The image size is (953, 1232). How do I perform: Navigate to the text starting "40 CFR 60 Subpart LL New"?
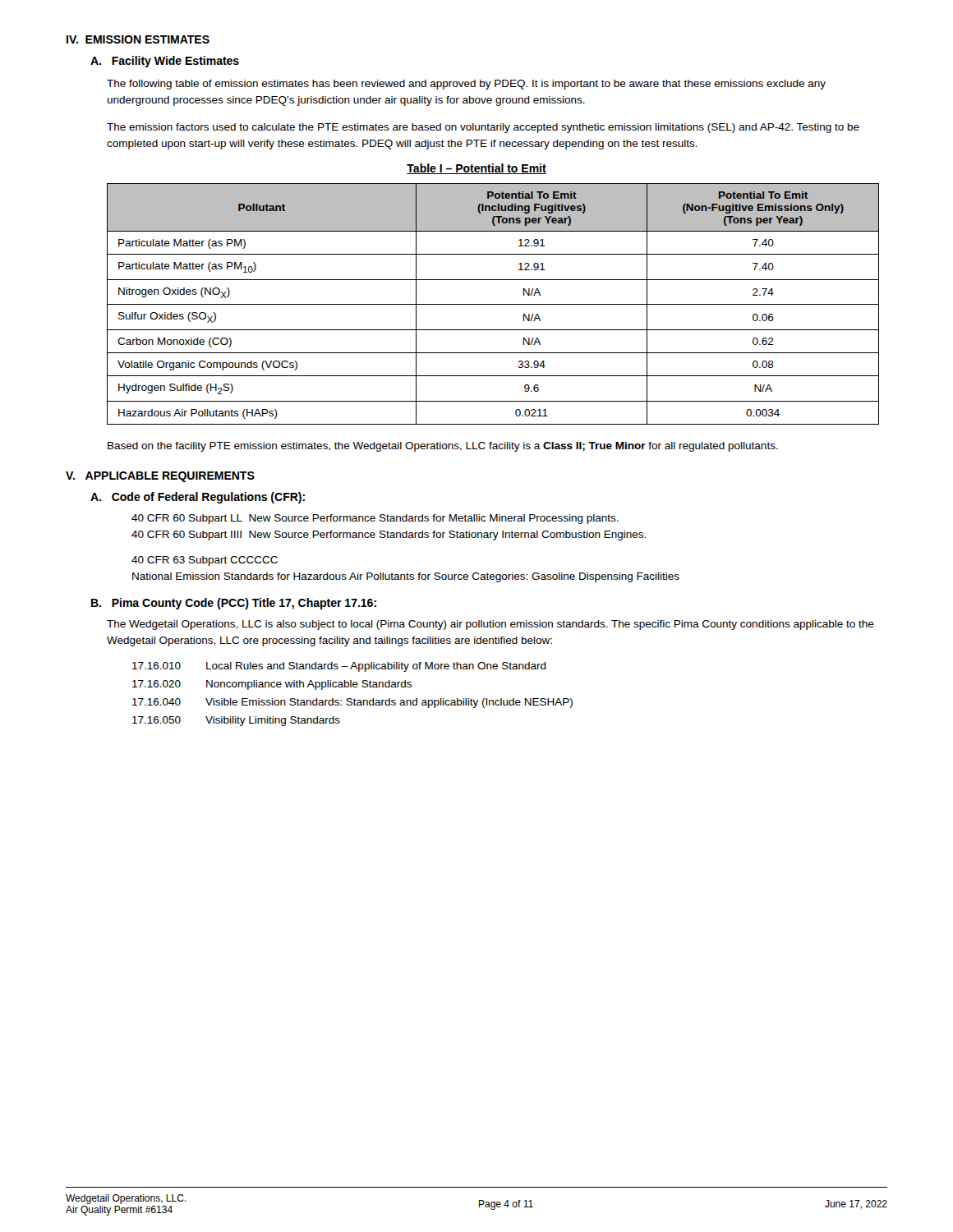389,526
